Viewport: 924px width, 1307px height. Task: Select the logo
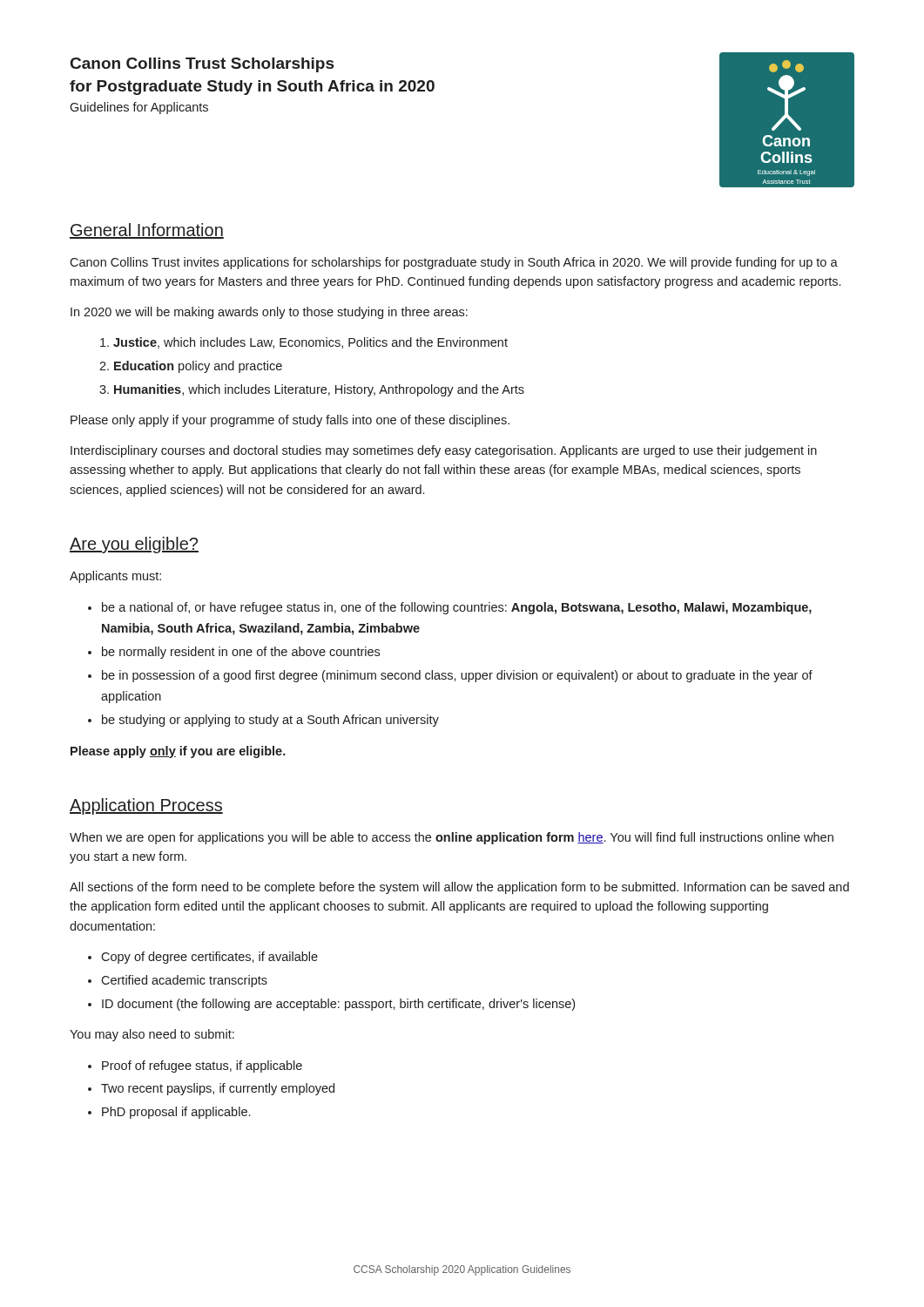pos(787,120)
